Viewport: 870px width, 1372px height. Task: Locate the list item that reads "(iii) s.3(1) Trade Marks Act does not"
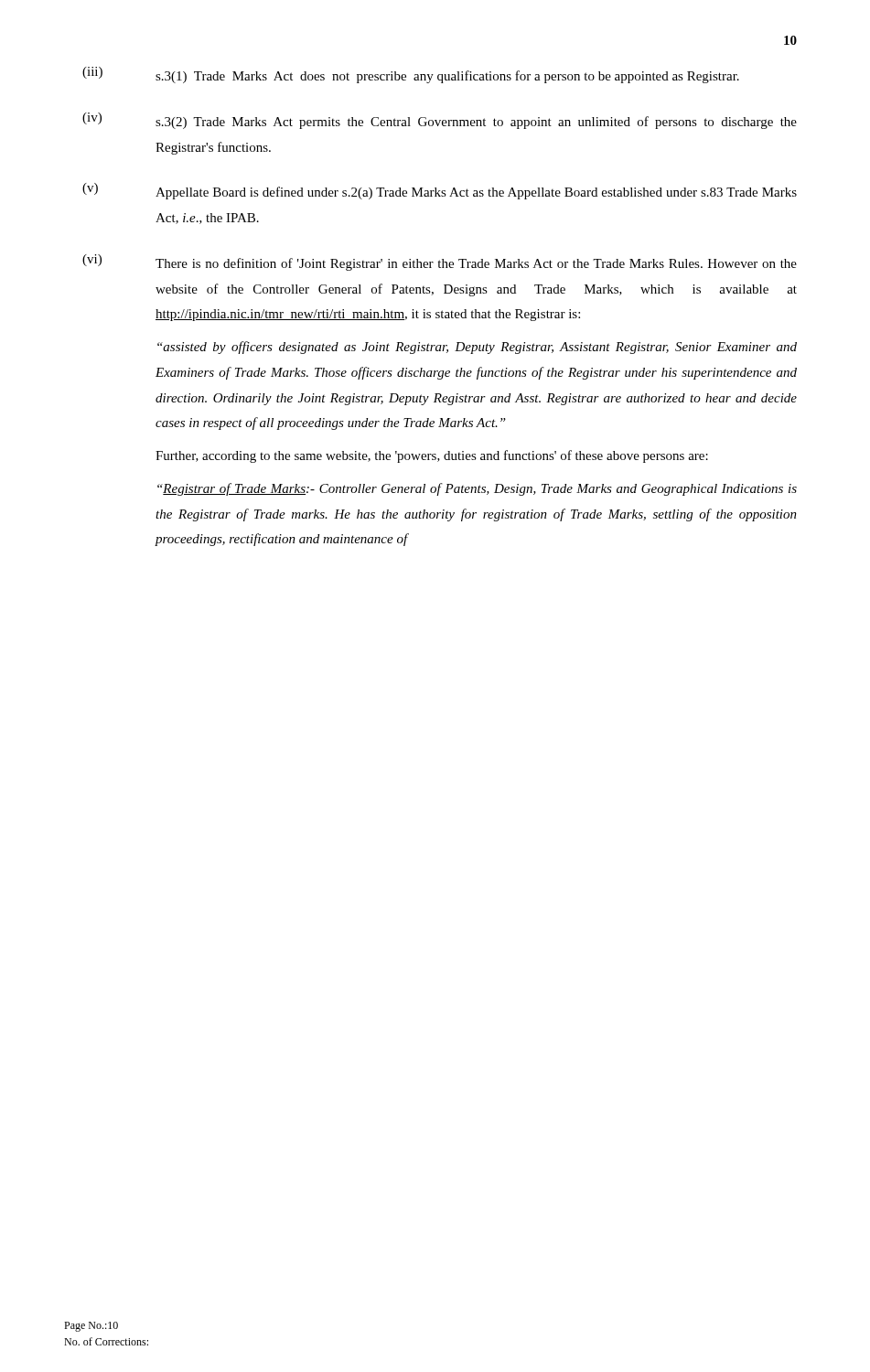point(440,77)
